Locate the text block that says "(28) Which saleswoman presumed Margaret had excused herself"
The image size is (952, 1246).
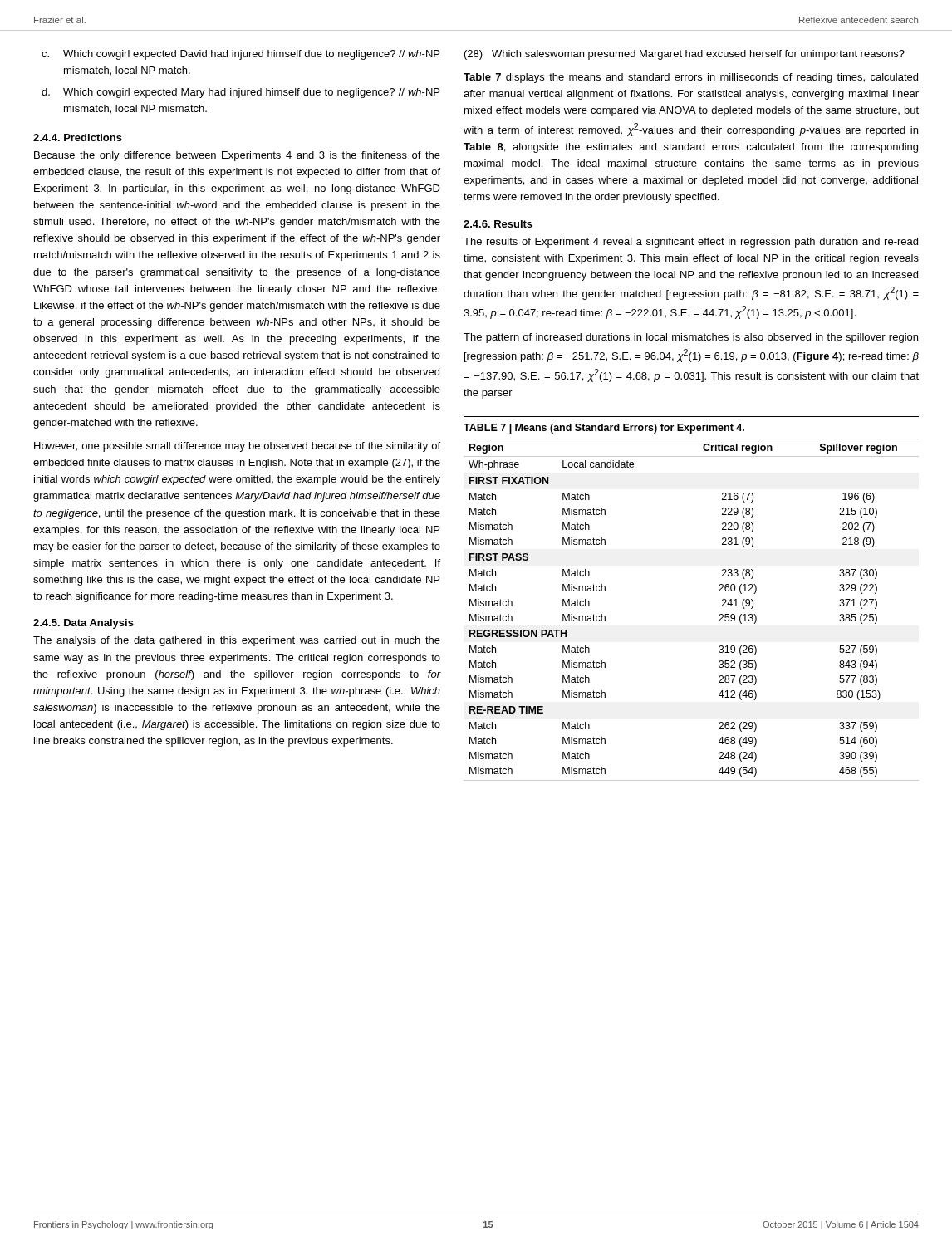point(684,54)
